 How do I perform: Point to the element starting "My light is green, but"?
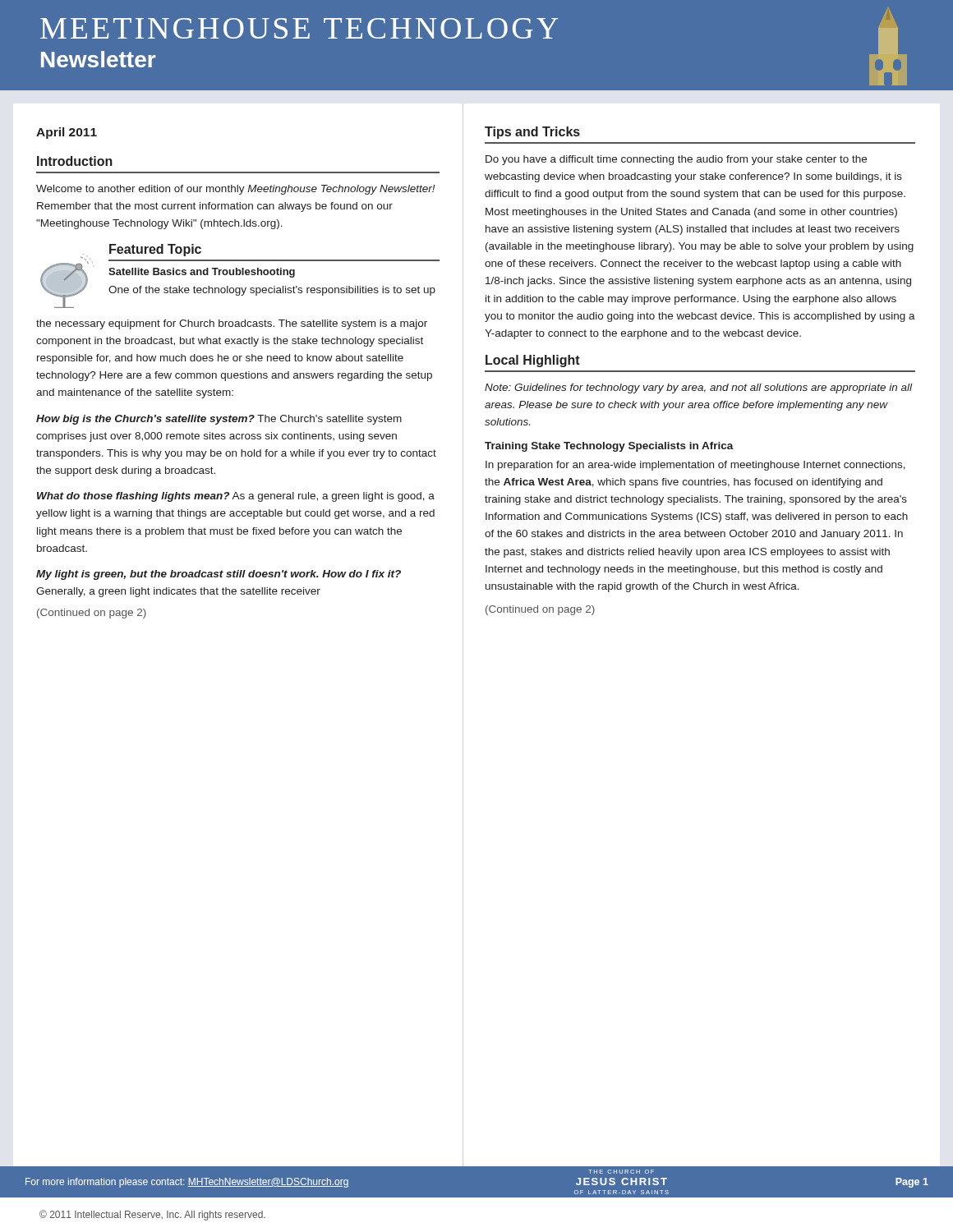[x=219, y=582]
